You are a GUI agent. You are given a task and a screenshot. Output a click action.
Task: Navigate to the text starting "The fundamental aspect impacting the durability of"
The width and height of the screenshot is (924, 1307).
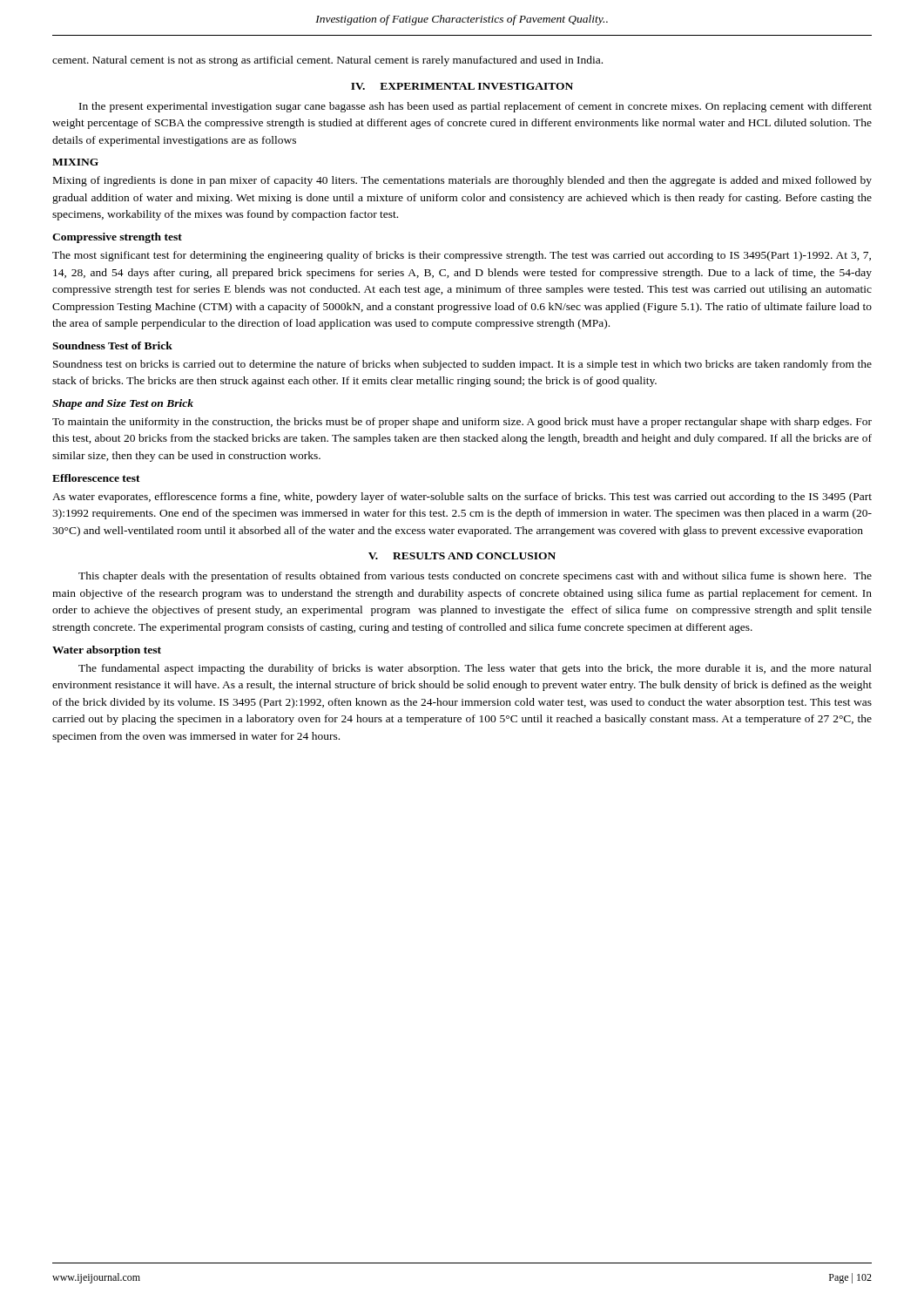(x=462, y=702)
